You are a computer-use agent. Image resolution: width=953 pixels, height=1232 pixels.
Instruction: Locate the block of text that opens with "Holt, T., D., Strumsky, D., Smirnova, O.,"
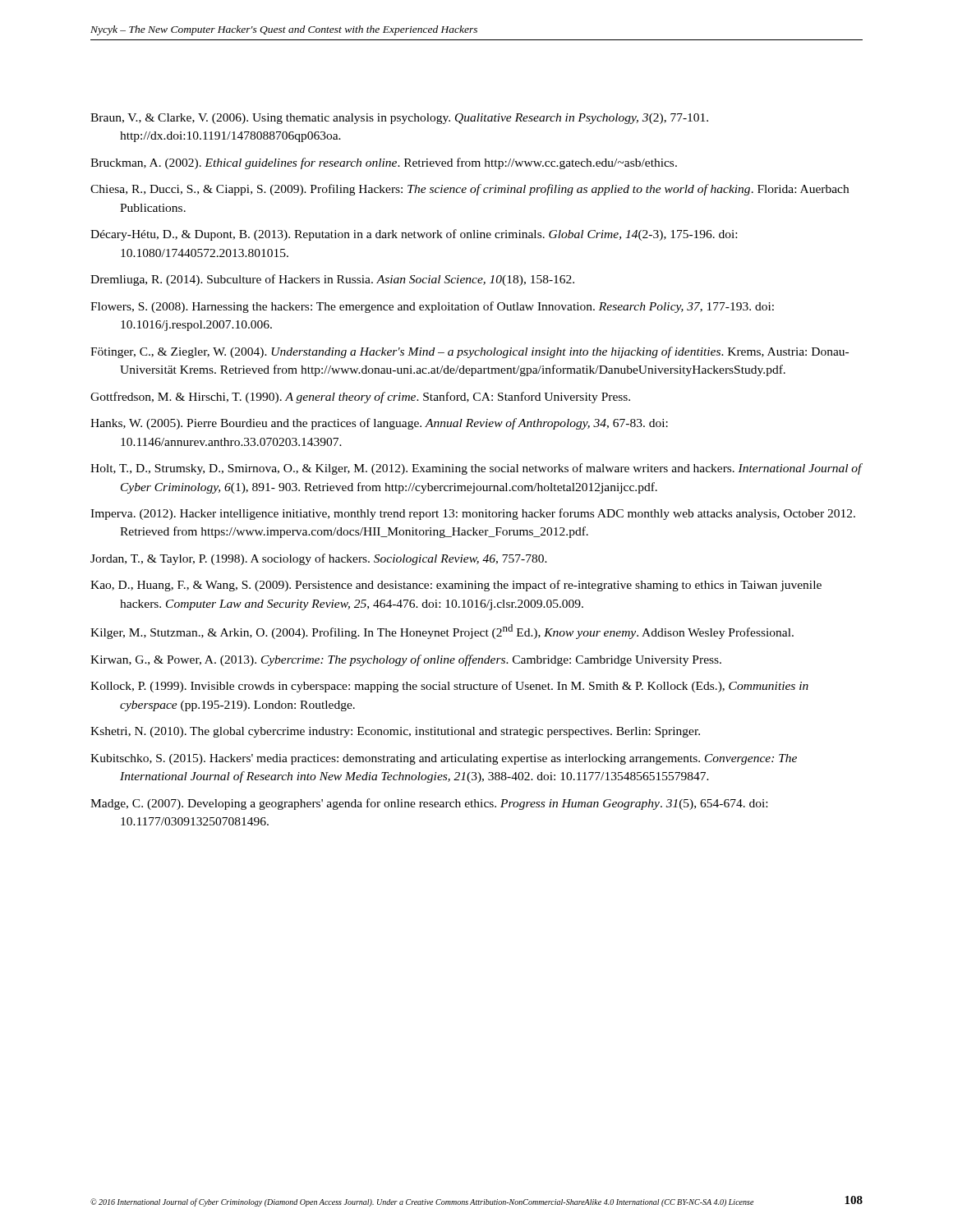coord(476,477)
